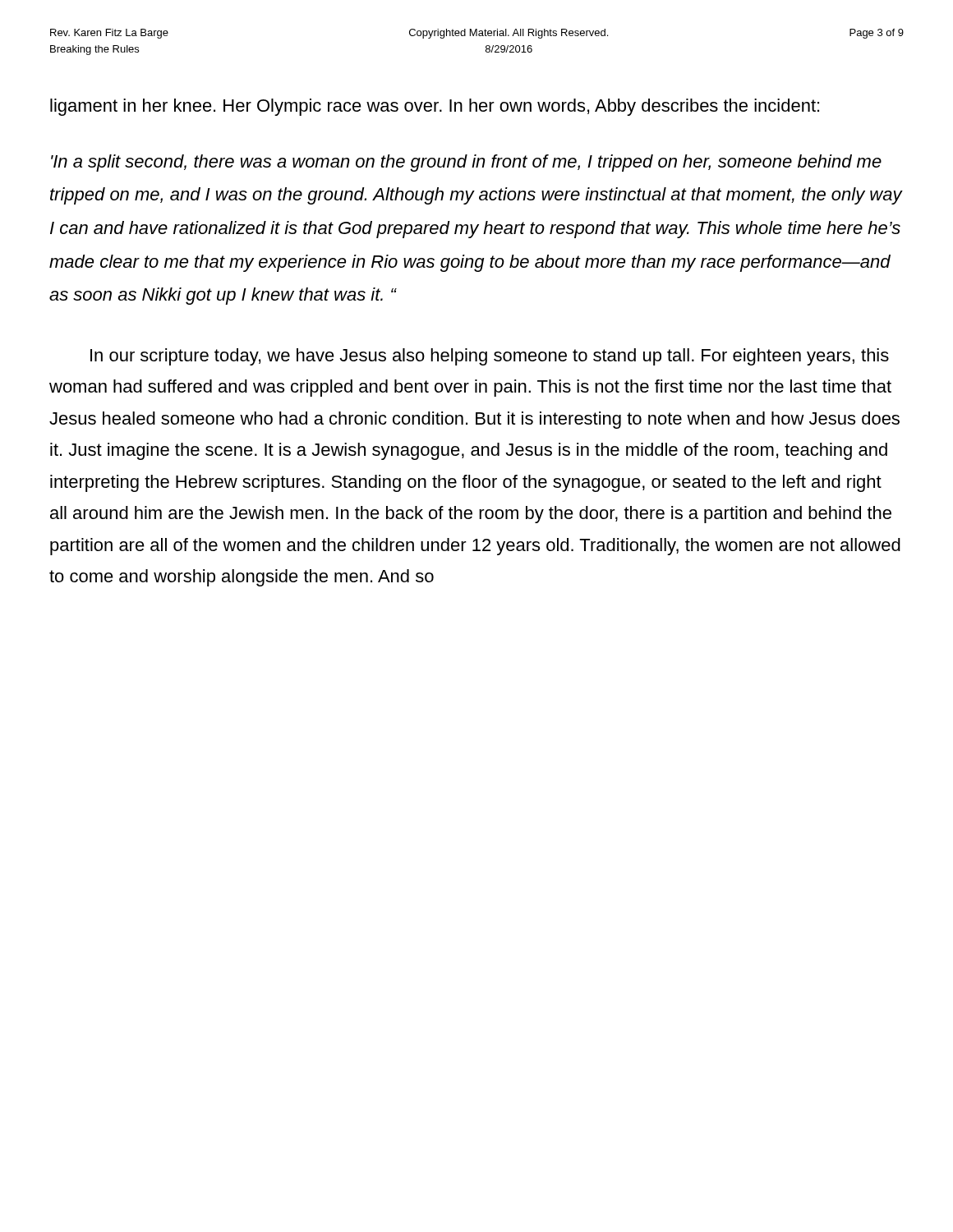Locate the text block that says "ligament in her knee. Her"
Viewport: 953px width, 1232px height.
click(435, 106)
